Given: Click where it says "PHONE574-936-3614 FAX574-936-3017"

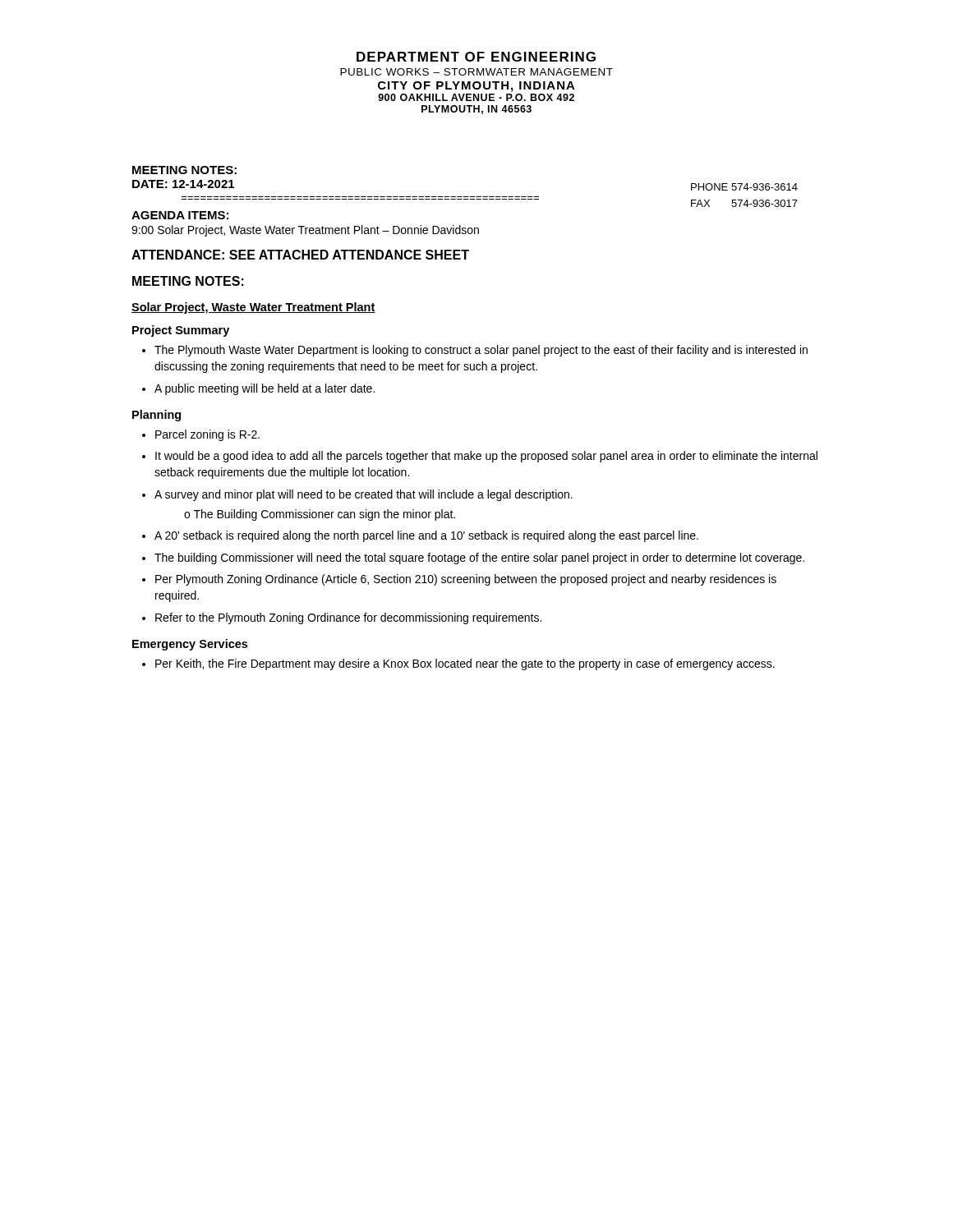Looking at the screenshot, I should pyautogui.click(x=744, y=195).
